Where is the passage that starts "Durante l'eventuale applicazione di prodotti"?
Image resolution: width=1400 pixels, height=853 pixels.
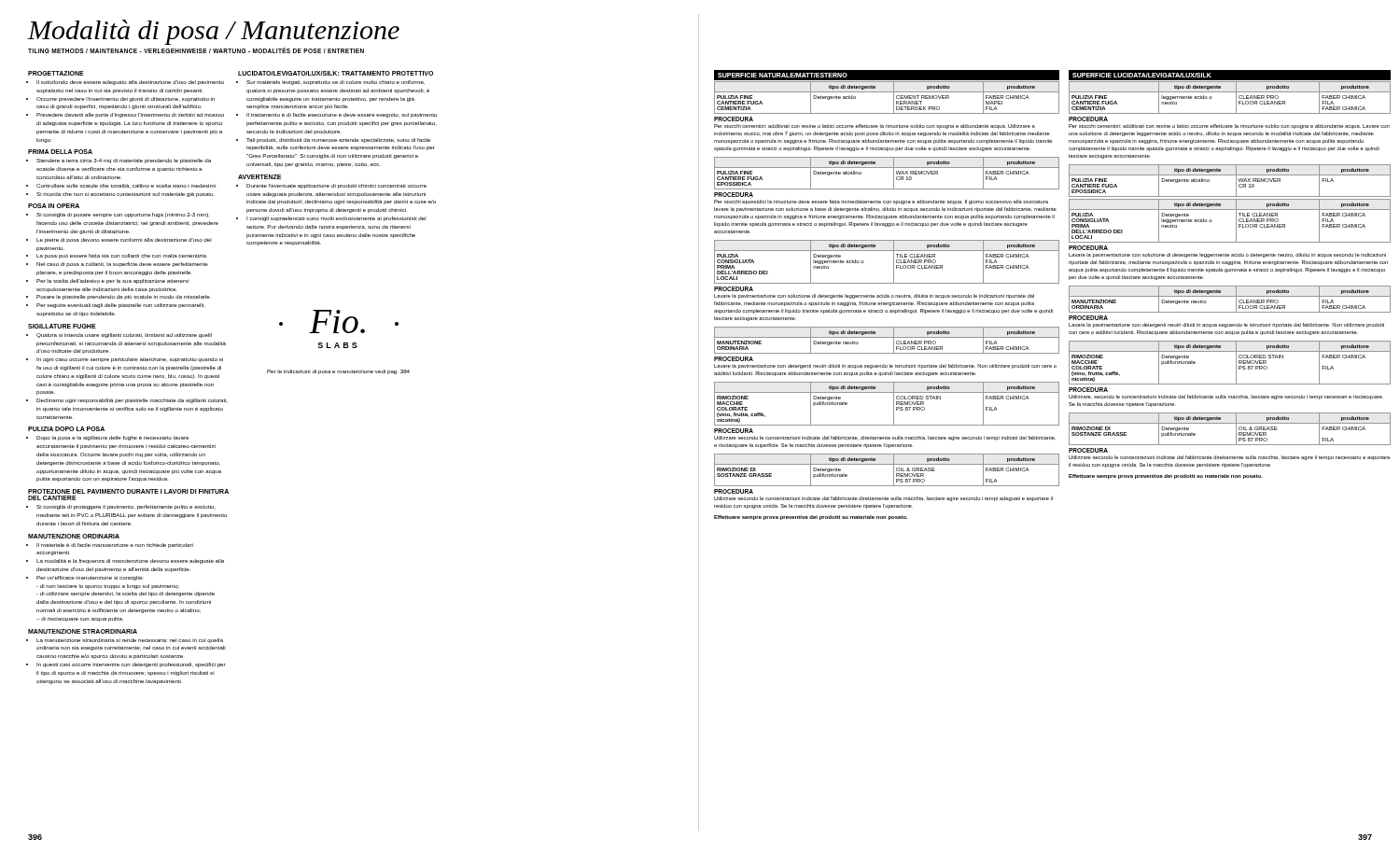[x=338, y=215]
